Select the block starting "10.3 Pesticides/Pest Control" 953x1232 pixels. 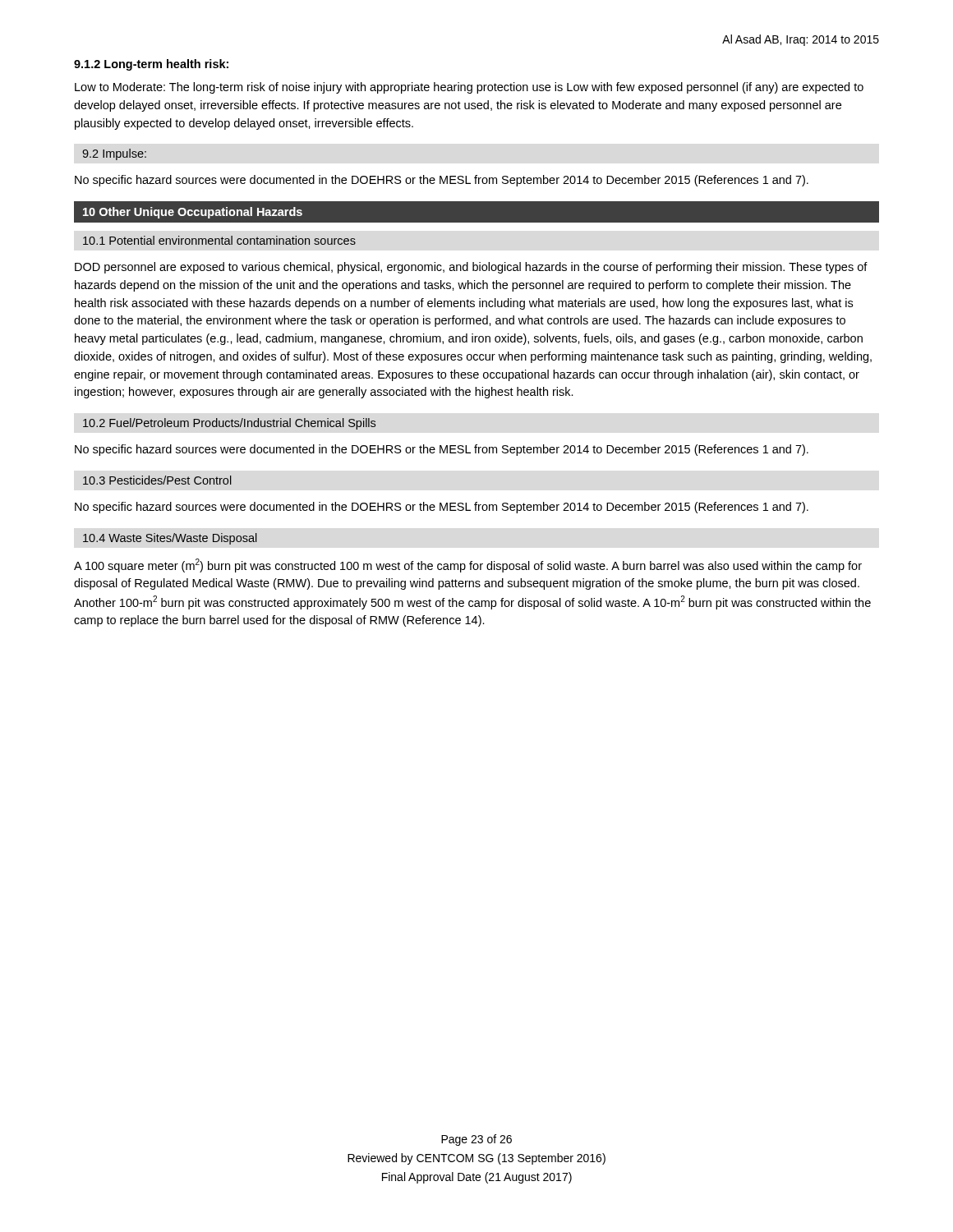click(157, 480)
